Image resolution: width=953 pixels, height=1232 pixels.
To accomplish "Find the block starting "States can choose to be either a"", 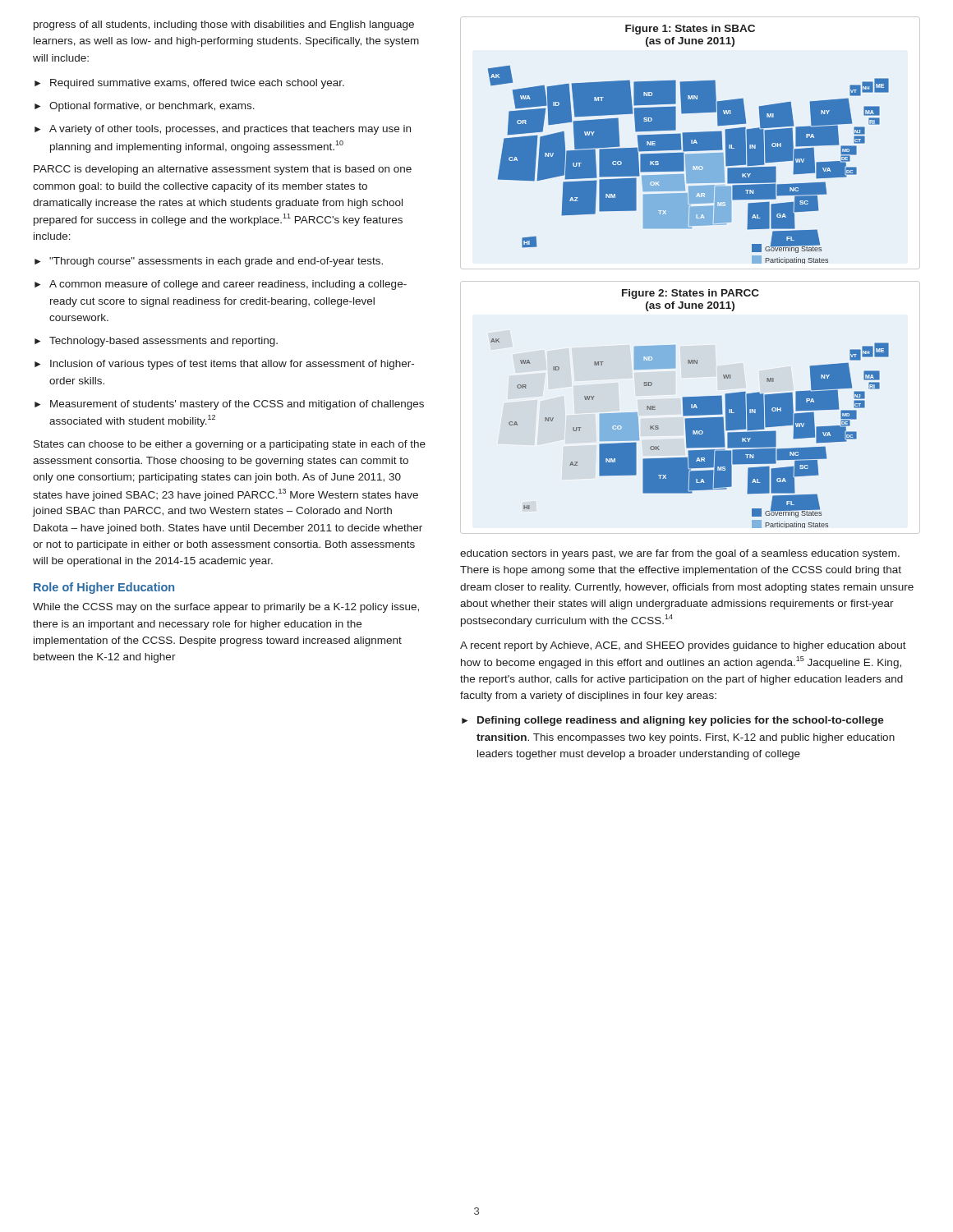I will 229,502.
